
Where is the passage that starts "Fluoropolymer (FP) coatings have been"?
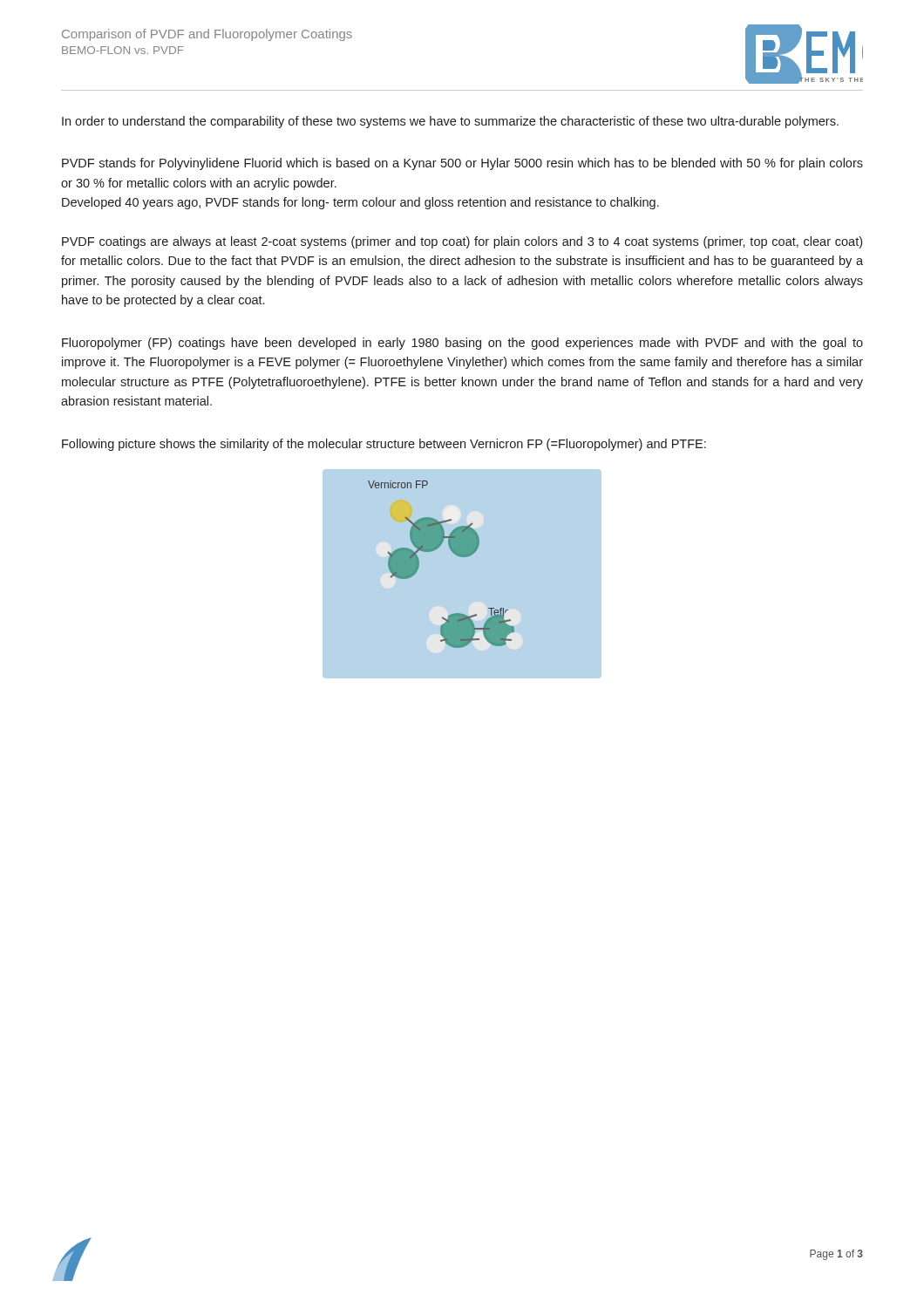click(462, 372)
